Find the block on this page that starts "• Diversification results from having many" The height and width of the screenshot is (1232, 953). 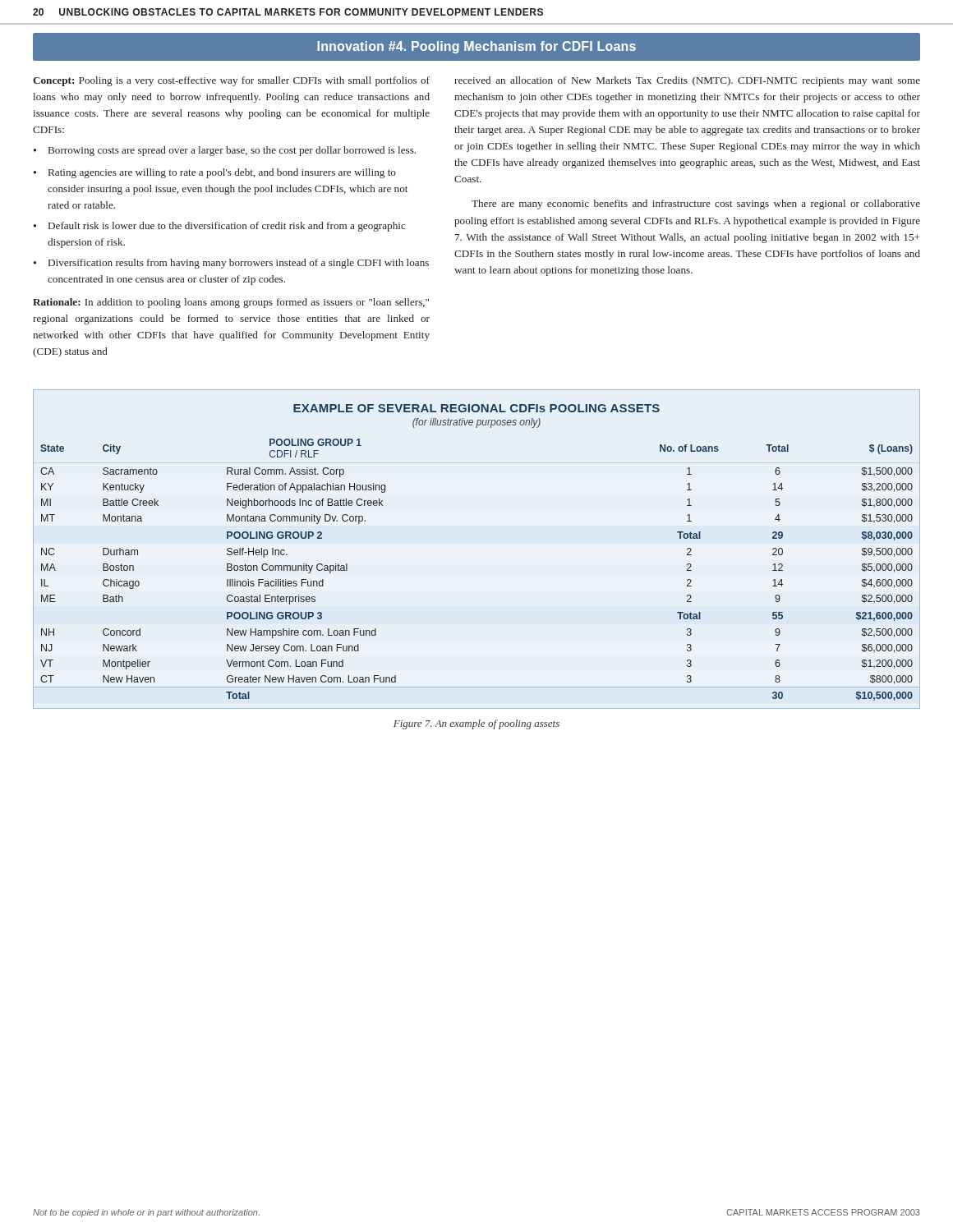pos(231,271)
